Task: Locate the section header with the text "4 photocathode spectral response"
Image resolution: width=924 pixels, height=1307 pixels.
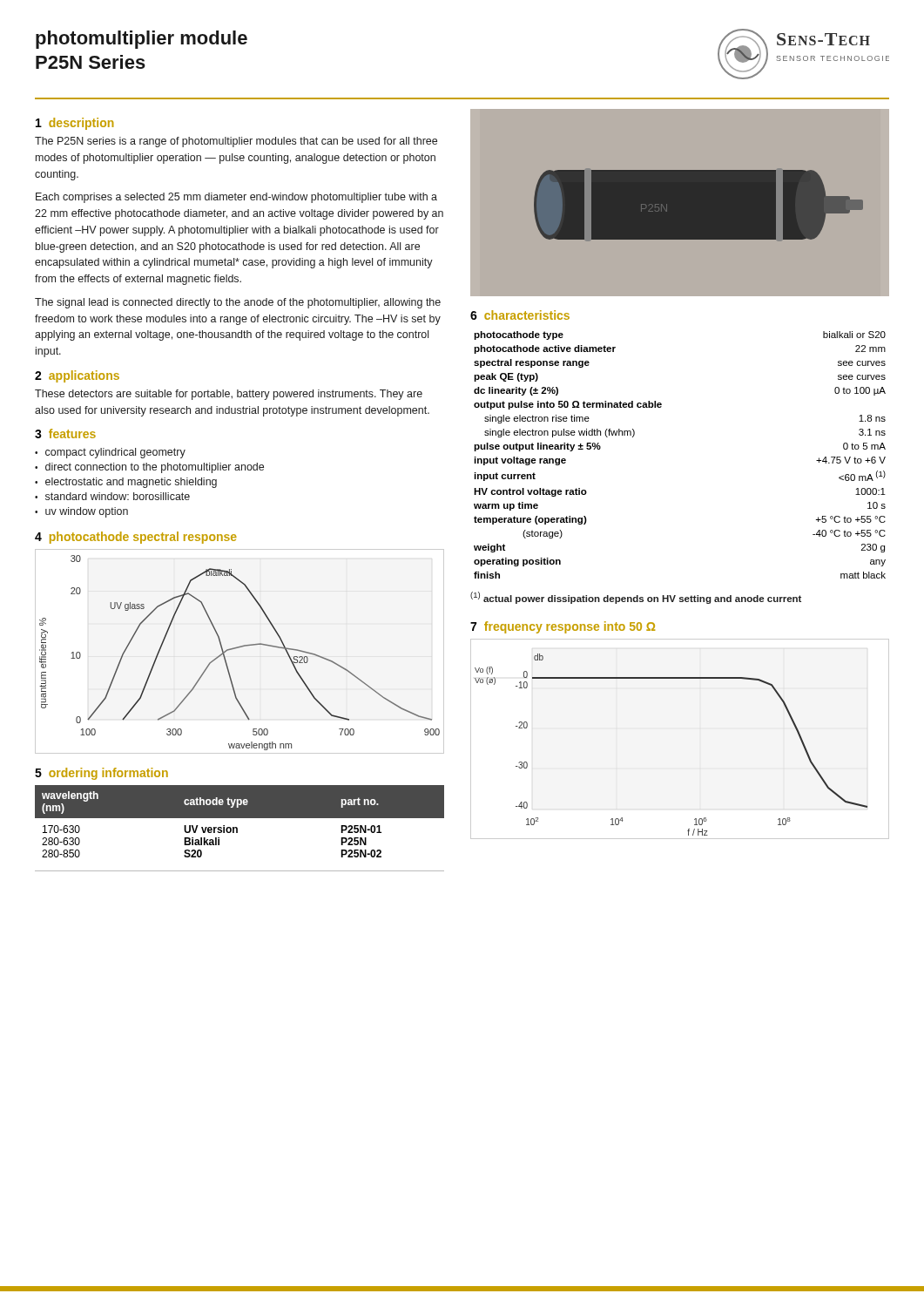Action: (136, 537)
